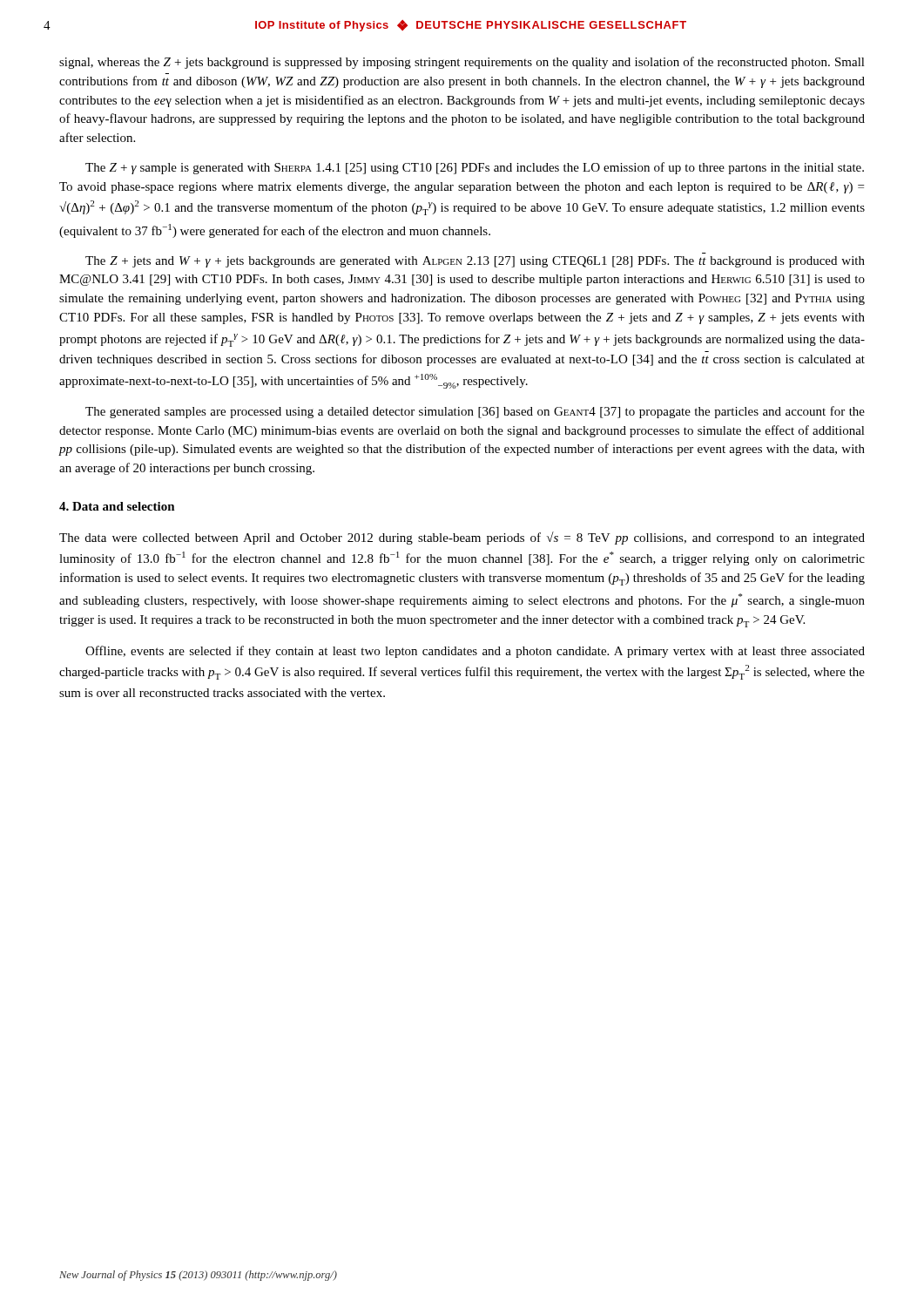This screenshot has height=1307, width=924.
Task: Find the block on this page that starts "The data were"
Action: coord(462,580)
